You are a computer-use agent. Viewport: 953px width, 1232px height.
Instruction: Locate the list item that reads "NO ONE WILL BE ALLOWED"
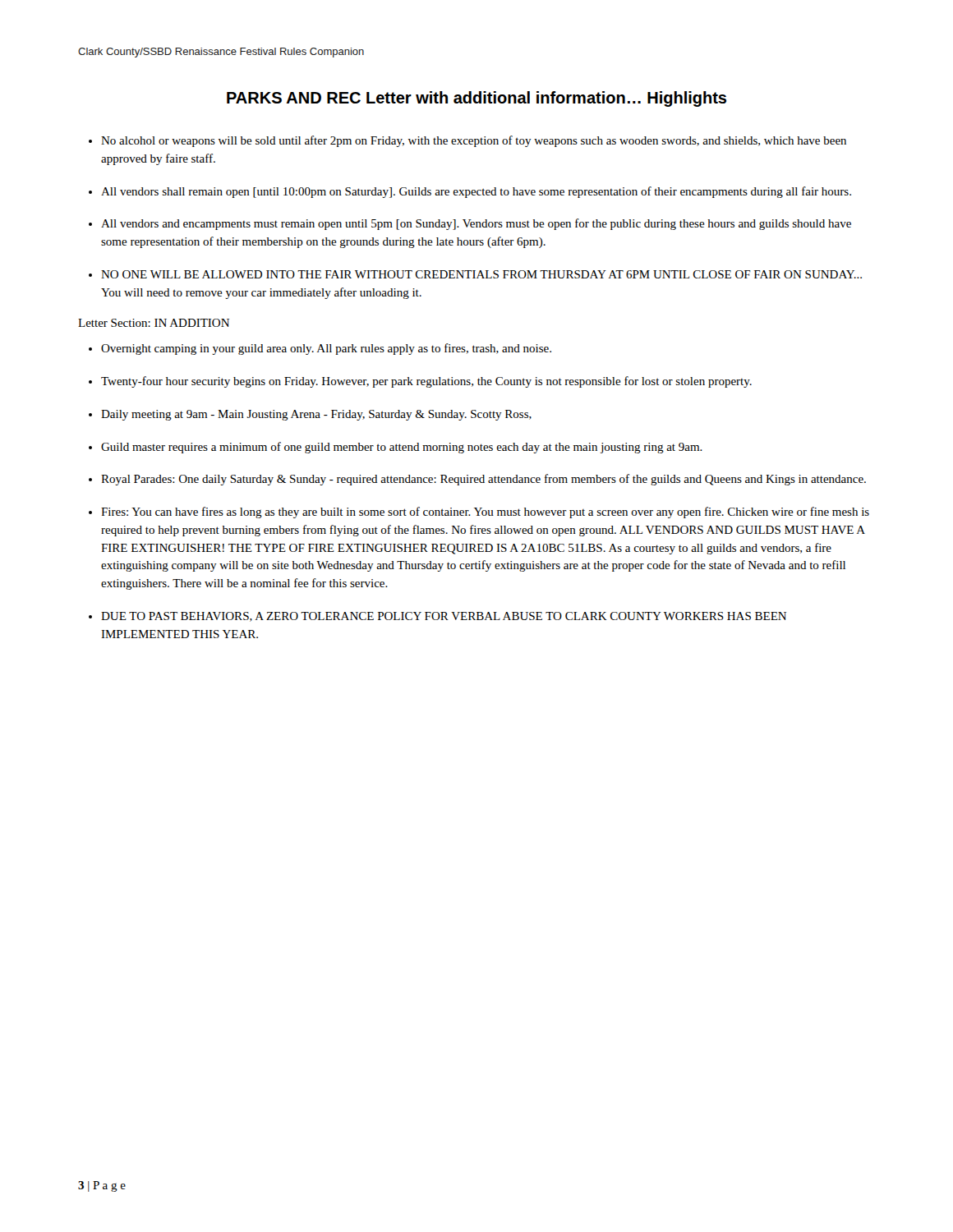tap(482, 283)
